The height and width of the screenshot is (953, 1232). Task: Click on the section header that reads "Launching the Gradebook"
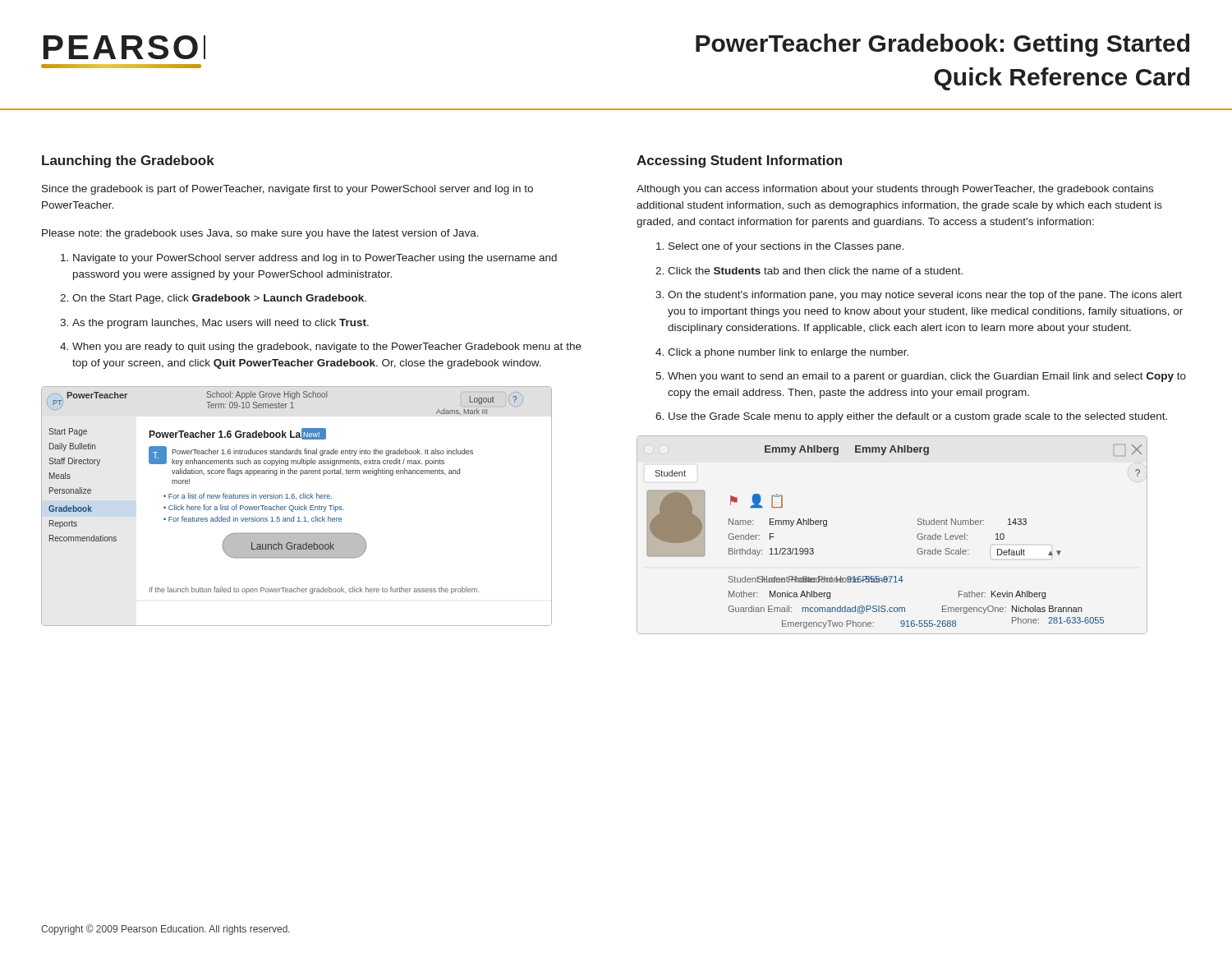click(x=128, y=161)
